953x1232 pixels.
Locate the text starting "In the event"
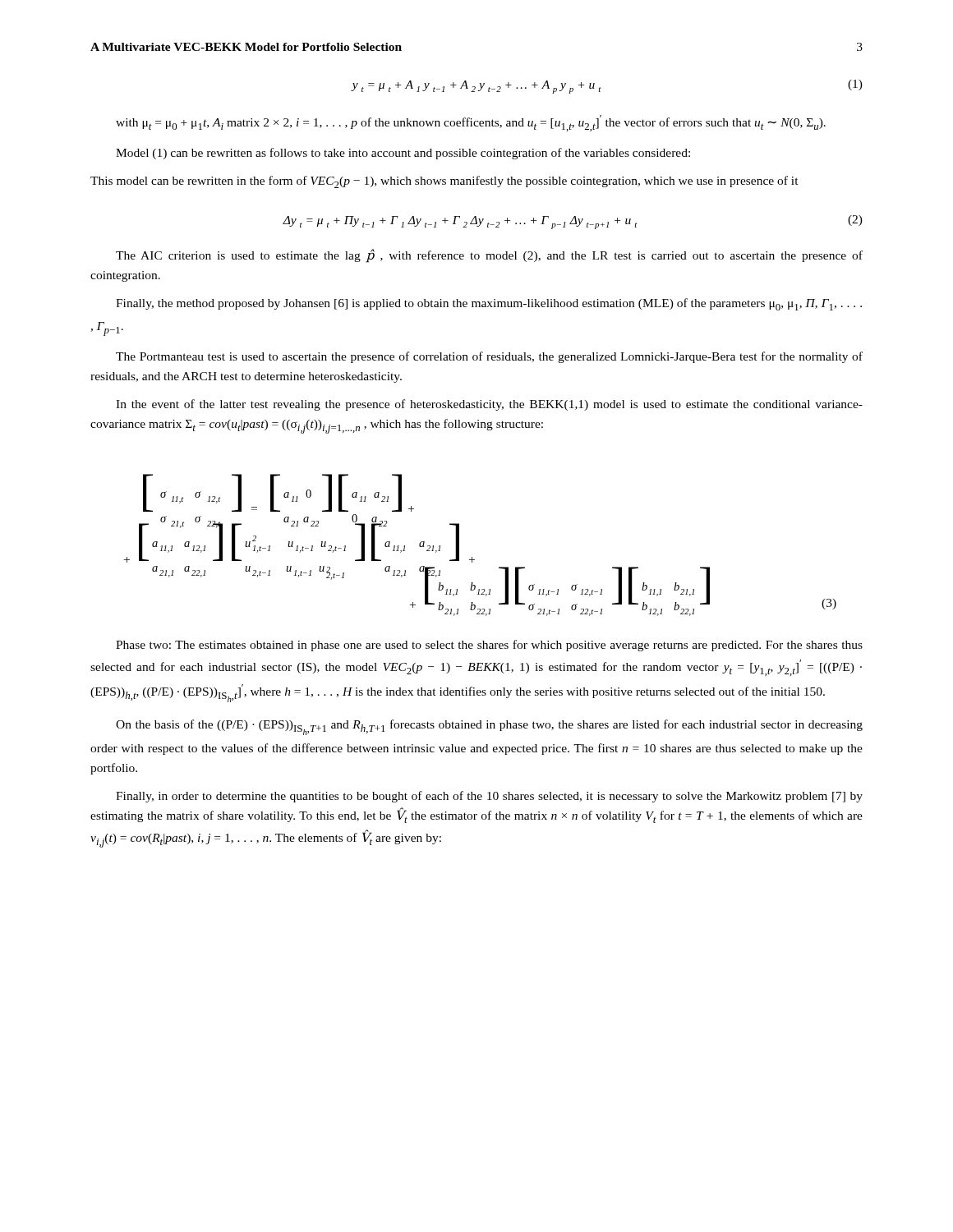point(476,415)
